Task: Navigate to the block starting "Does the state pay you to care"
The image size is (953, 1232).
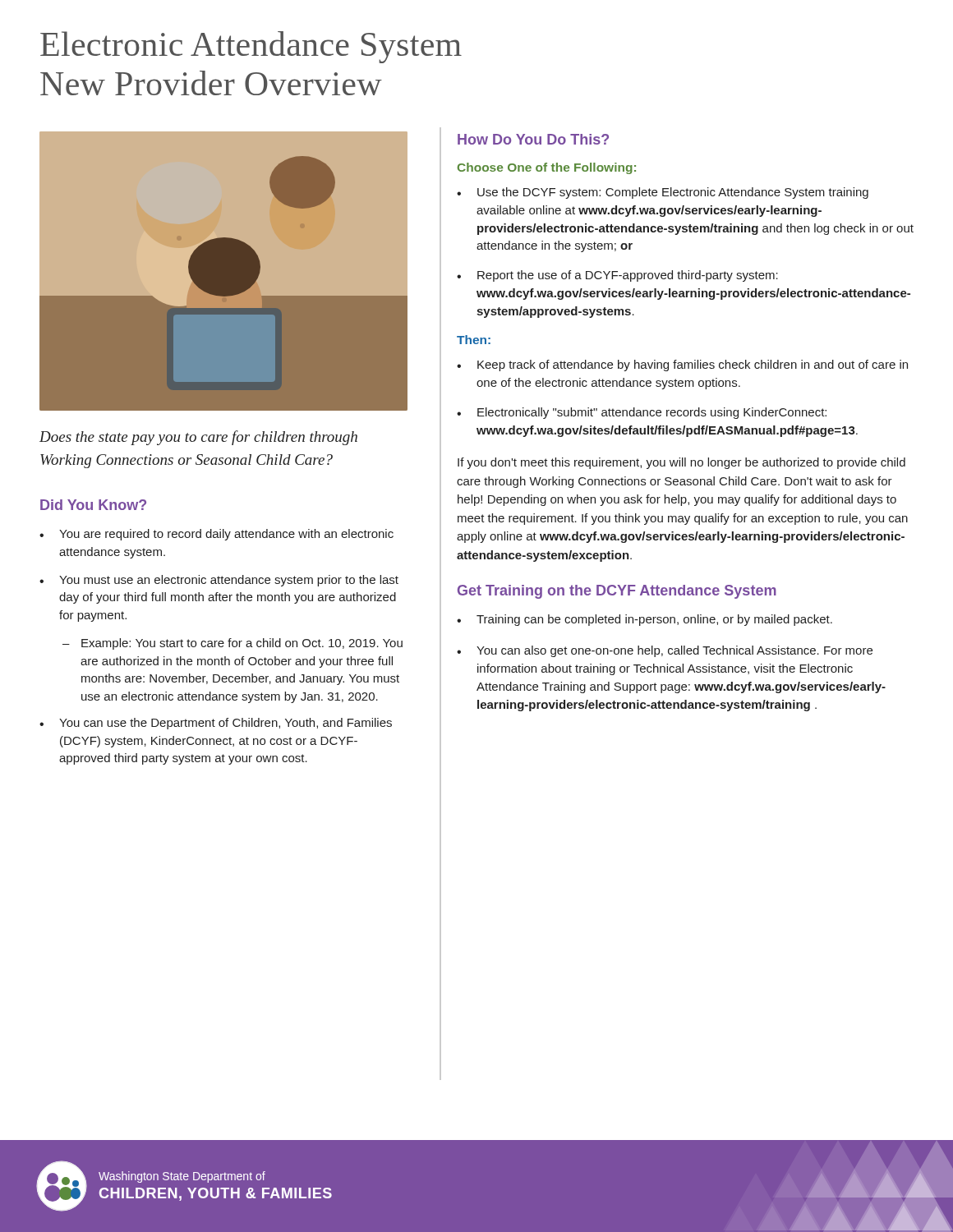Action: click(x=199, y=448)
